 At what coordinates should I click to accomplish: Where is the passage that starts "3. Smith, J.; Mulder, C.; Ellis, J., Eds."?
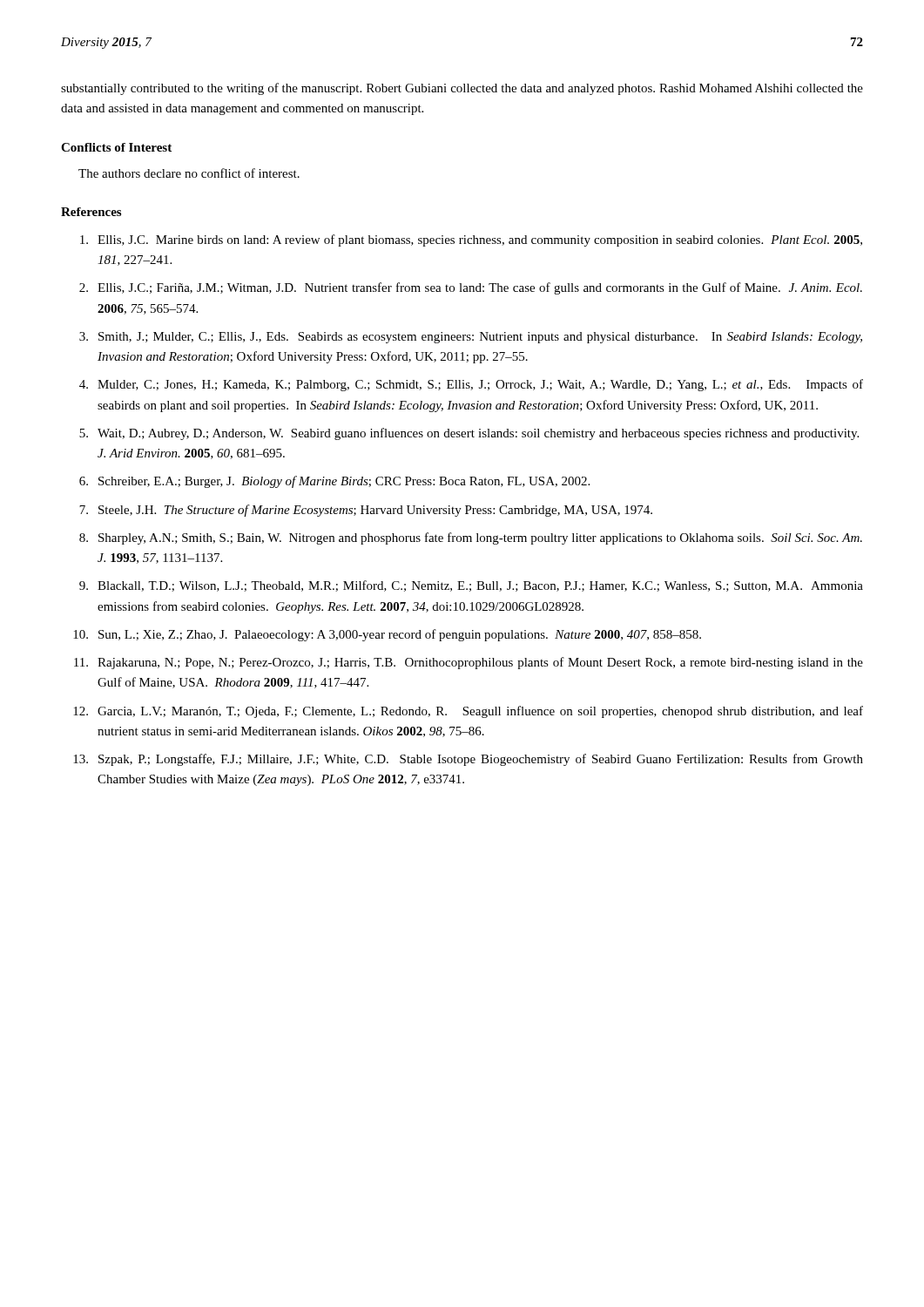point(462,347)
